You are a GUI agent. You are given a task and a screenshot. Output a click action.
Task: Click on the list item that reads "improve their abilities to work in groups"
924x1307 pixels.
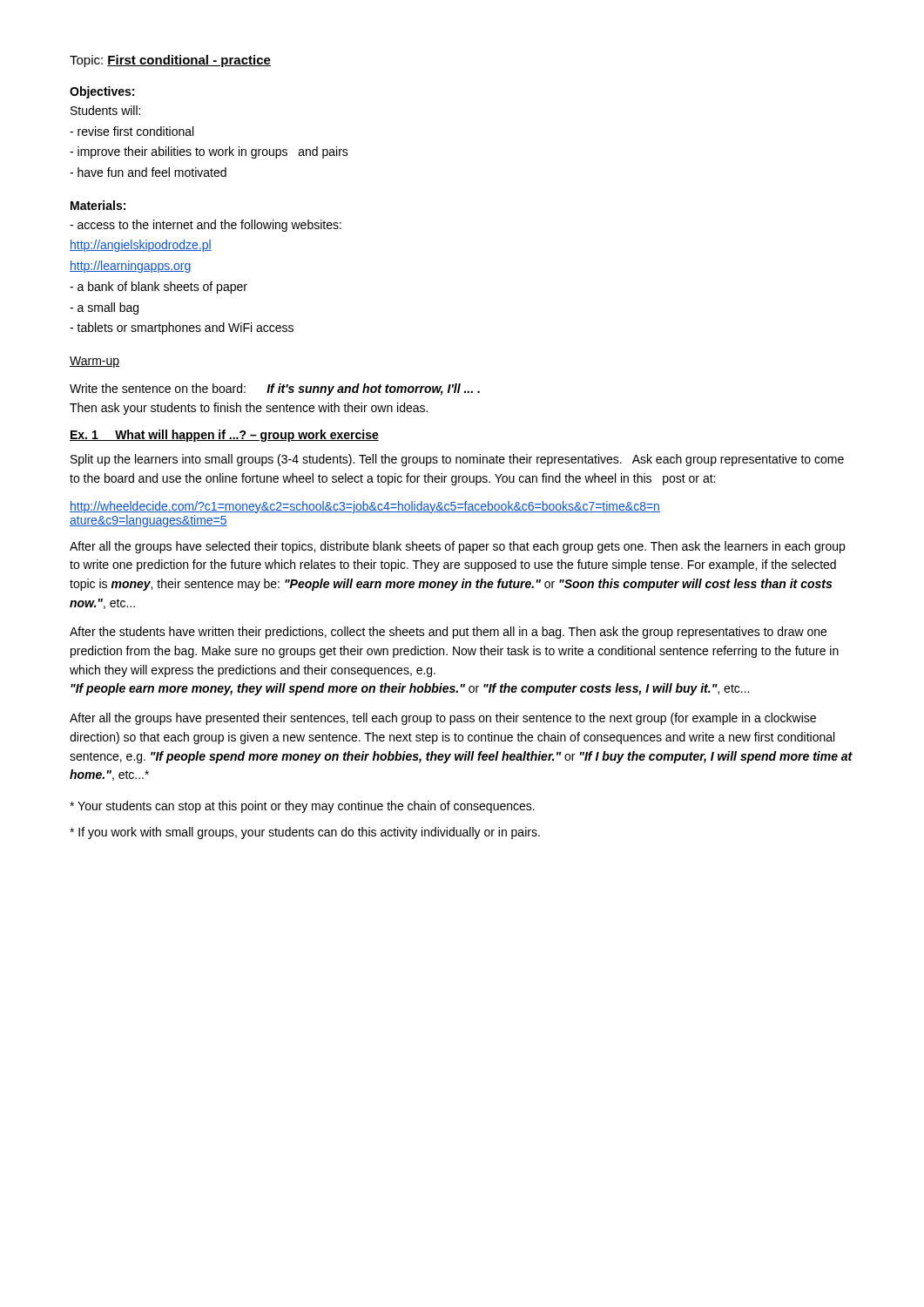coord(209,152)
